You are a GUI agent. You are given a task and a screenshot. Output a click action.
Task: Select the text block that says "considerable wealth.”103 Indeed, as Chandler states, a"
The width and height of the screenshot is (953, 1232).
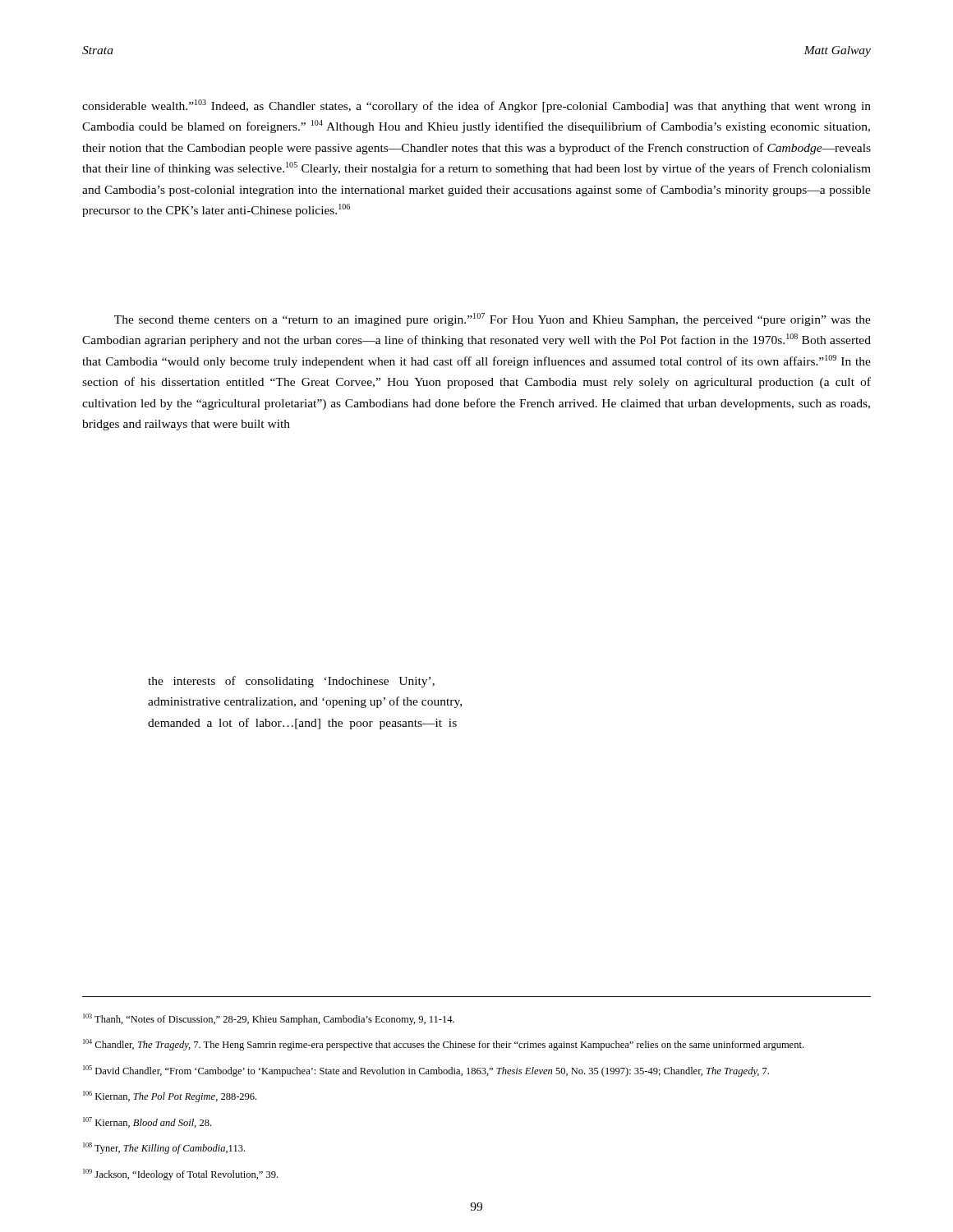[x=476, y=158]
